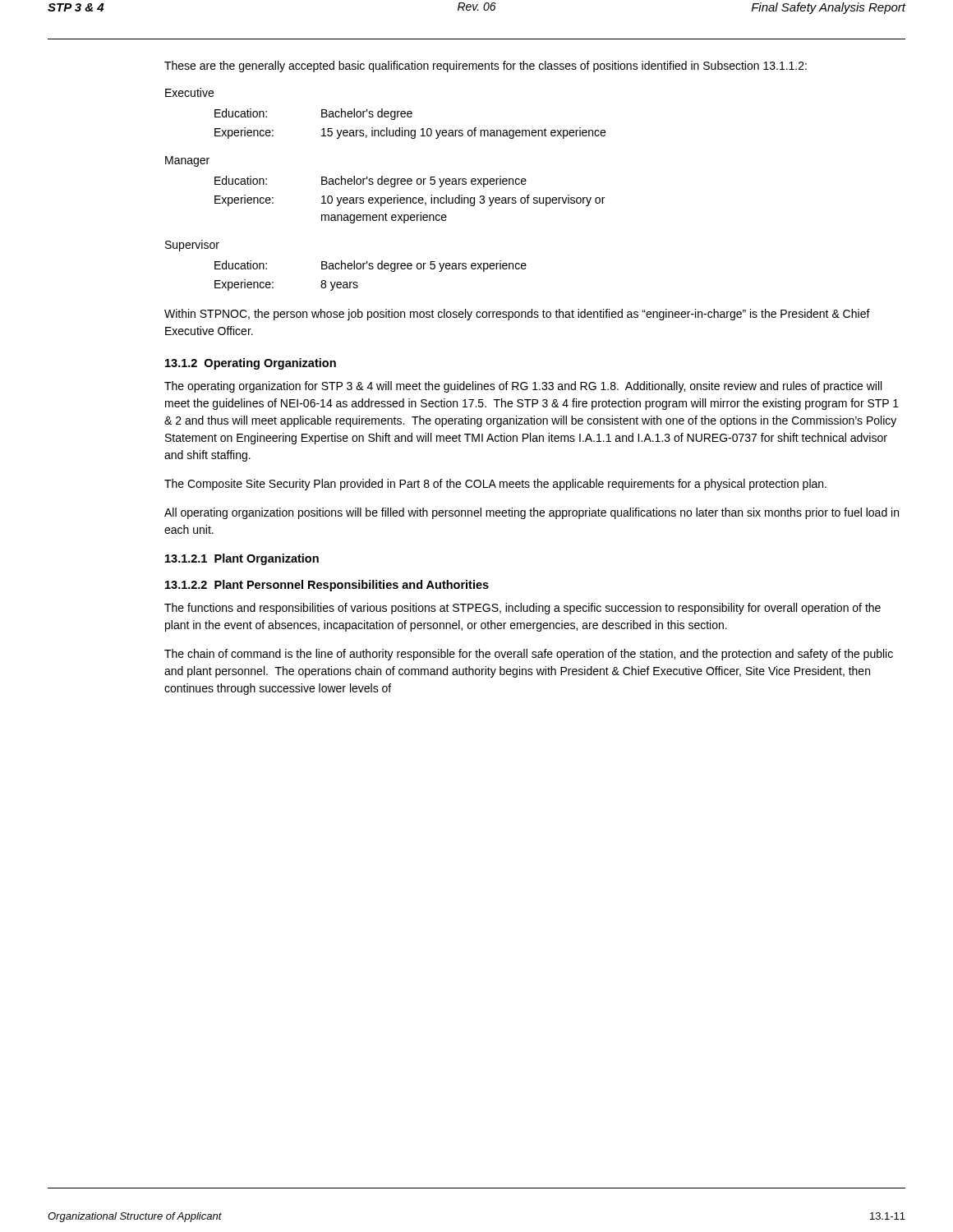
Task: Find the element starting "The operating organization for STP 3 & 4"
Action: point(532,421)
